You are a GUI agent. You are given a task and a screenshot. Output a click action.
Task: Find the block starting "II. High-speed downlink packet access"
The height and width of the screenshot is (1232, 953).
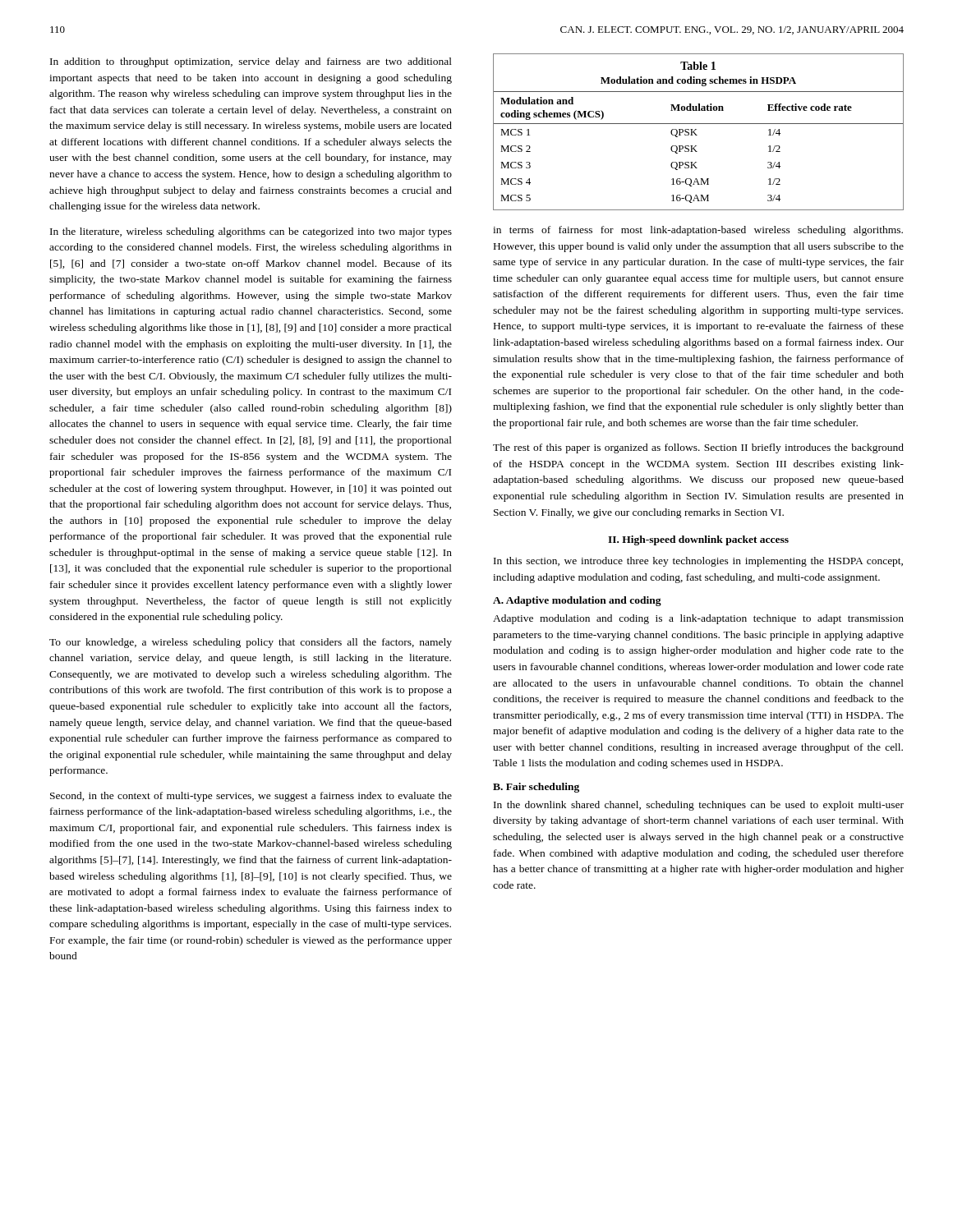[x=698, y=539]
